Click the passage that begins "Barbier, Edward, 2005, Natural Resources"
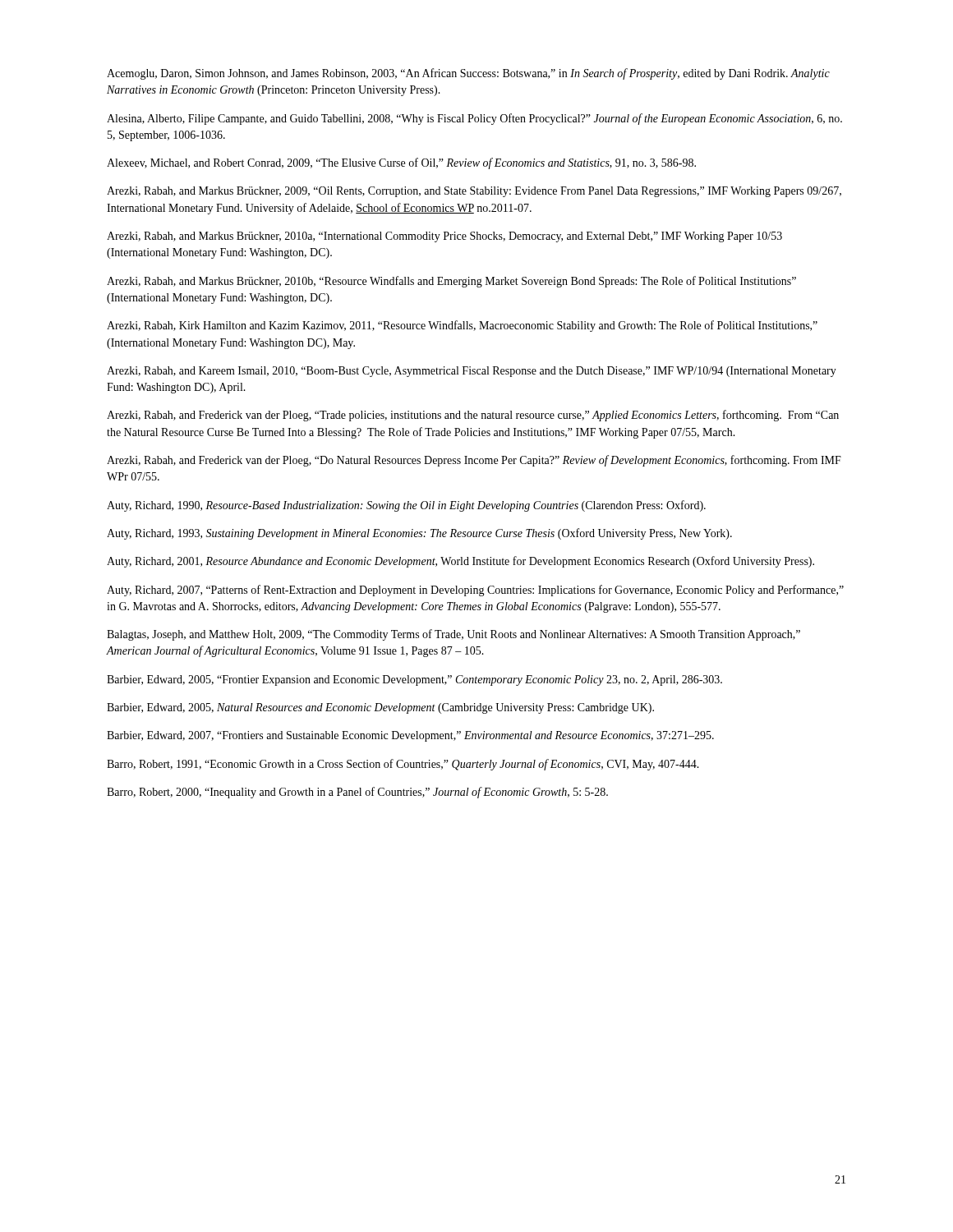Image resolution: width=953 pixels, height=1232 pixels. [x=381, y=708]
